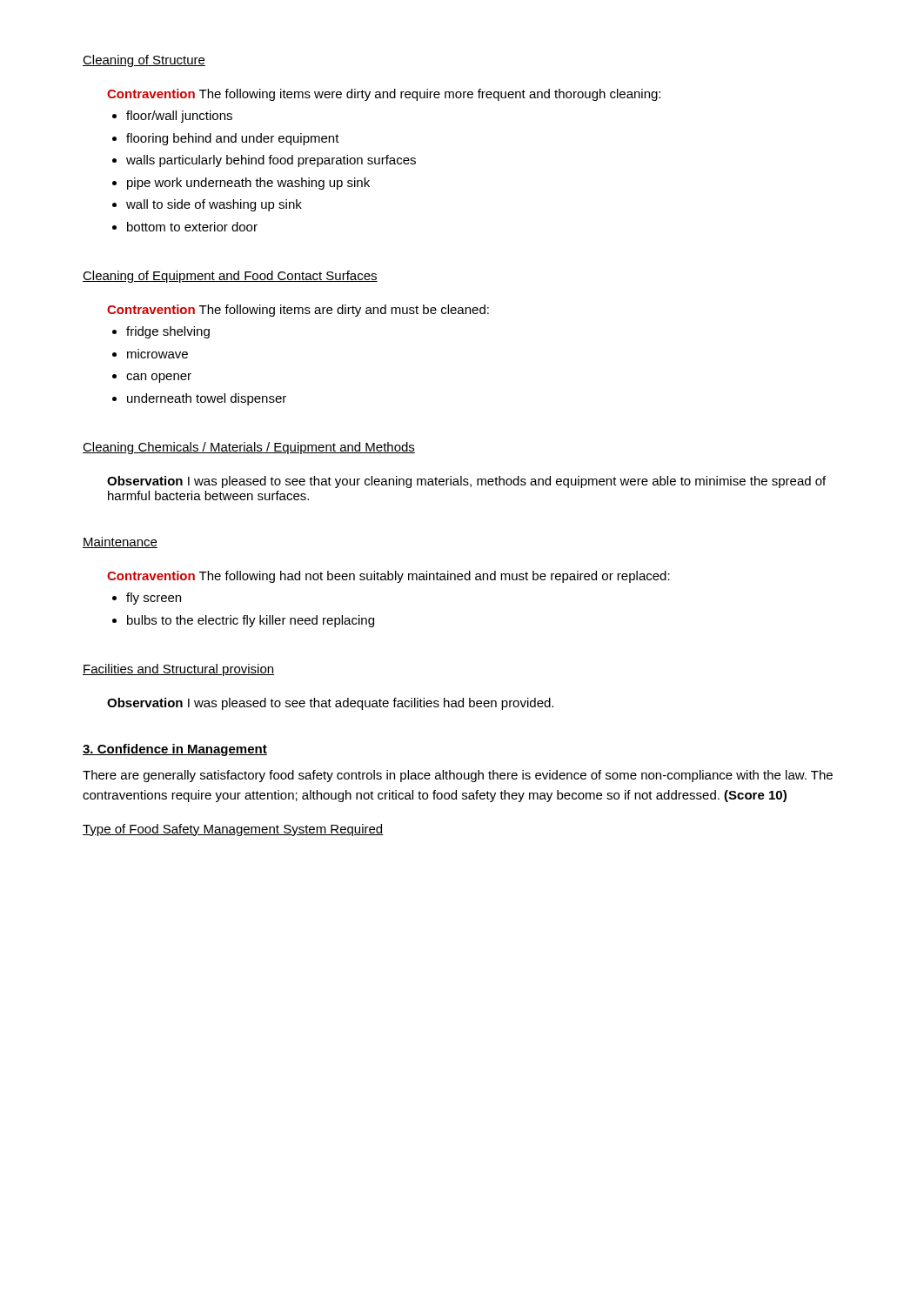Find the block on this page that starts "Contravention The following items are dirty and must"
This screenshot has height=1305, width=924.
(298, 309)
